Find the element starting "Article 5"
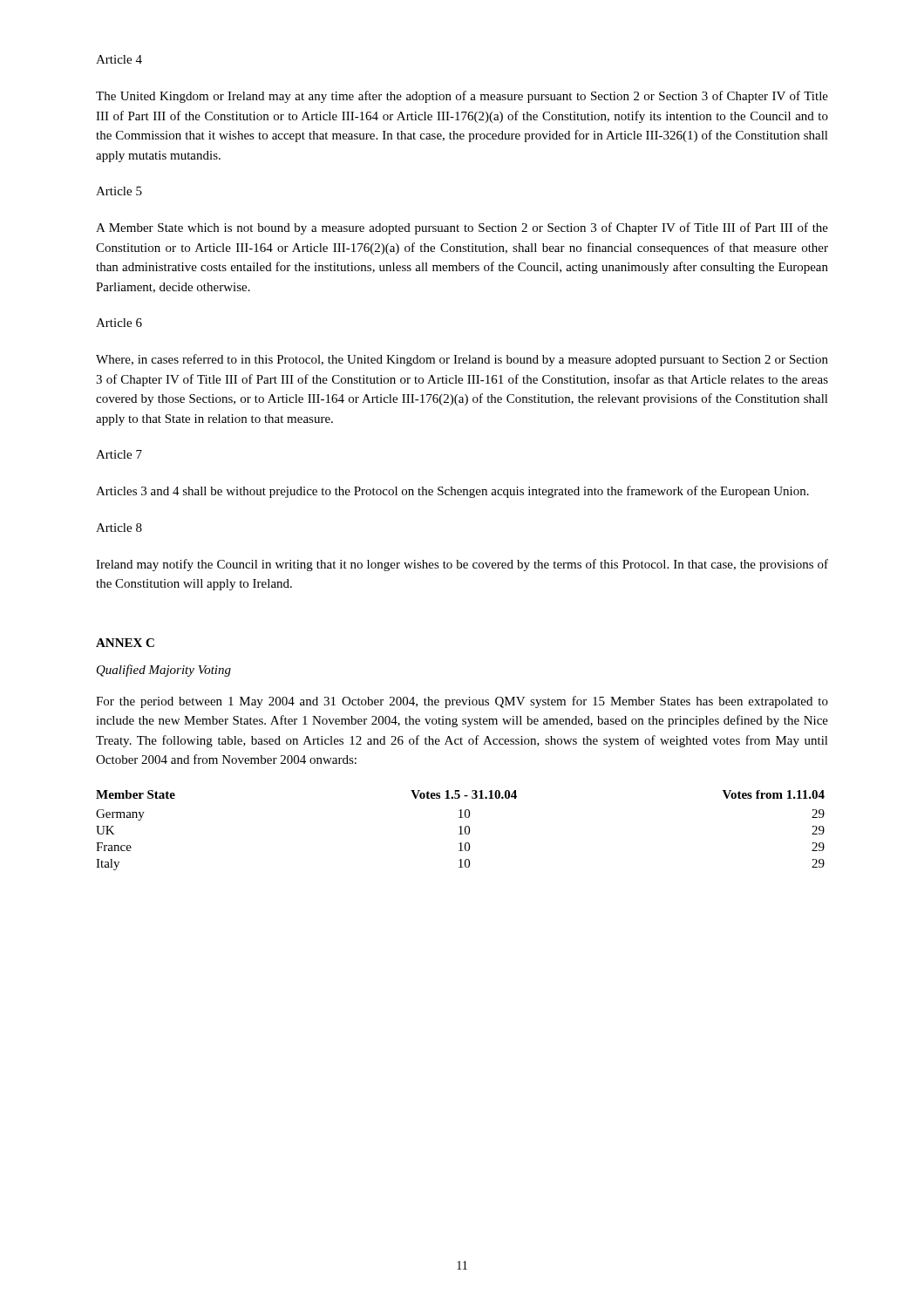This screenshot has height=1308, width=924. point(119,191)
